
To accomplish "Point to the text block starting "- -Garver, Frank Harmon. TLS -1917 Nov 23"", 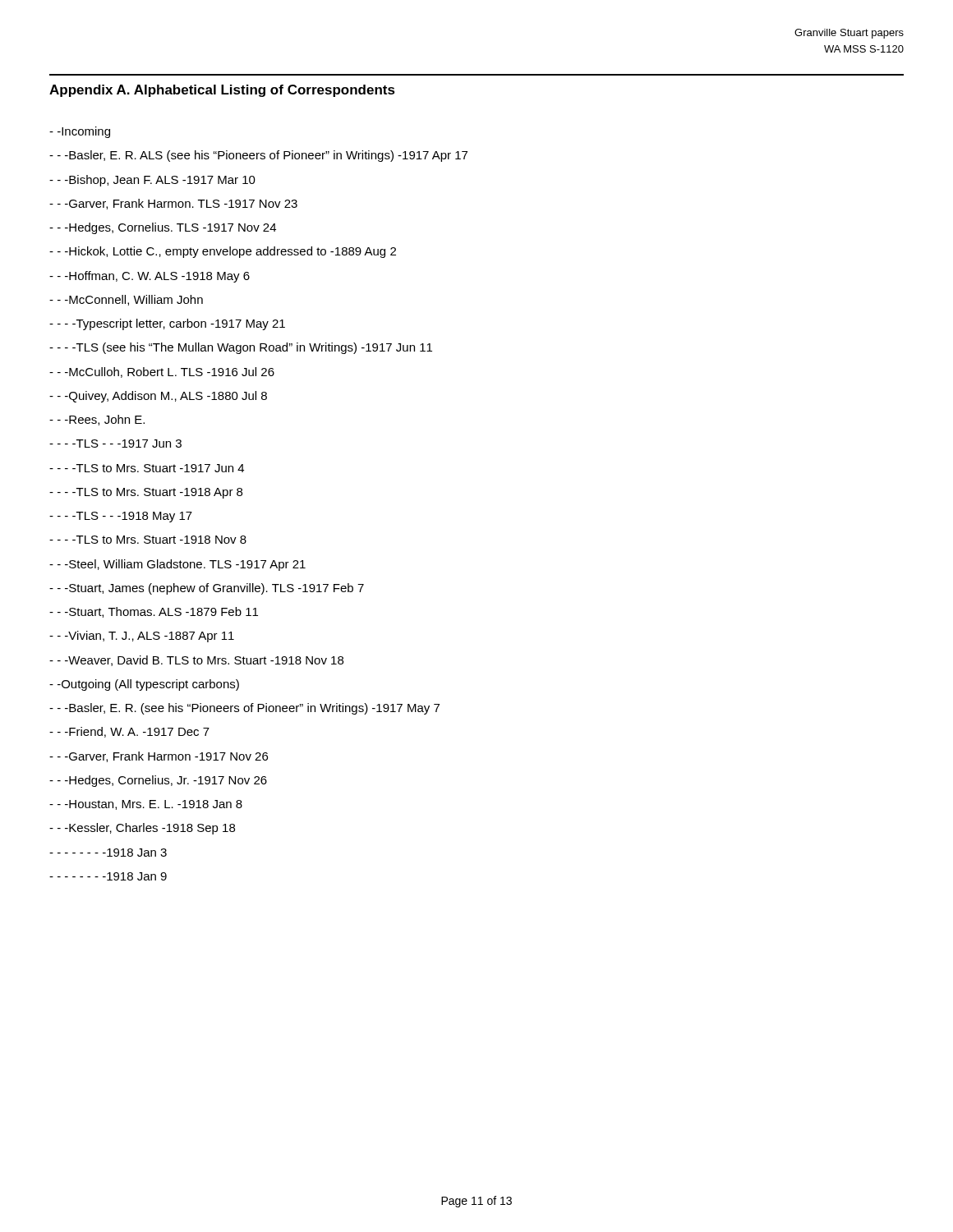I will click(173, 203).
